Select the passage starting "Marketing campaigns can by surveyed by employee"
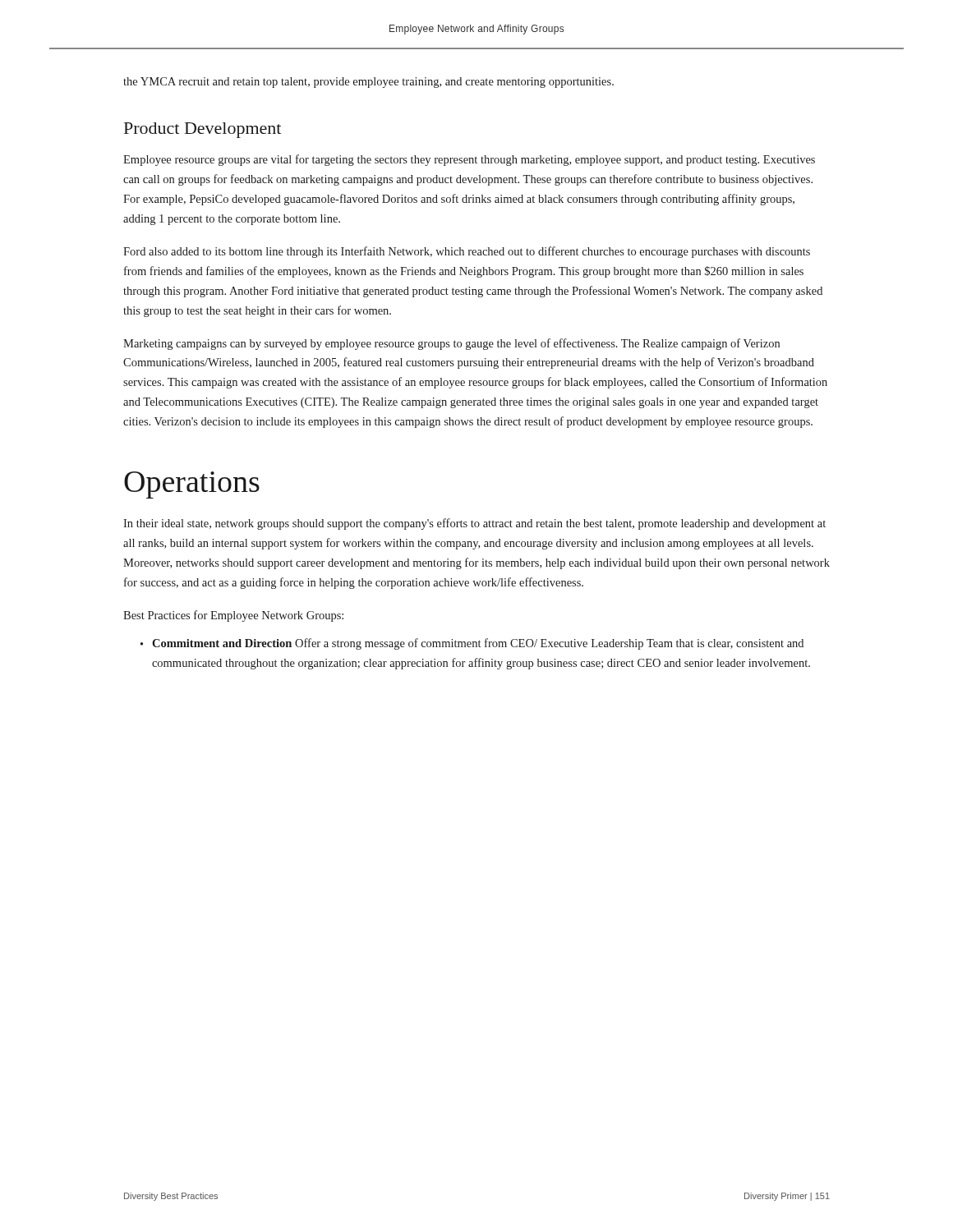The height and width of the screenshot is (1232, 953). click(x=475, y=382)
